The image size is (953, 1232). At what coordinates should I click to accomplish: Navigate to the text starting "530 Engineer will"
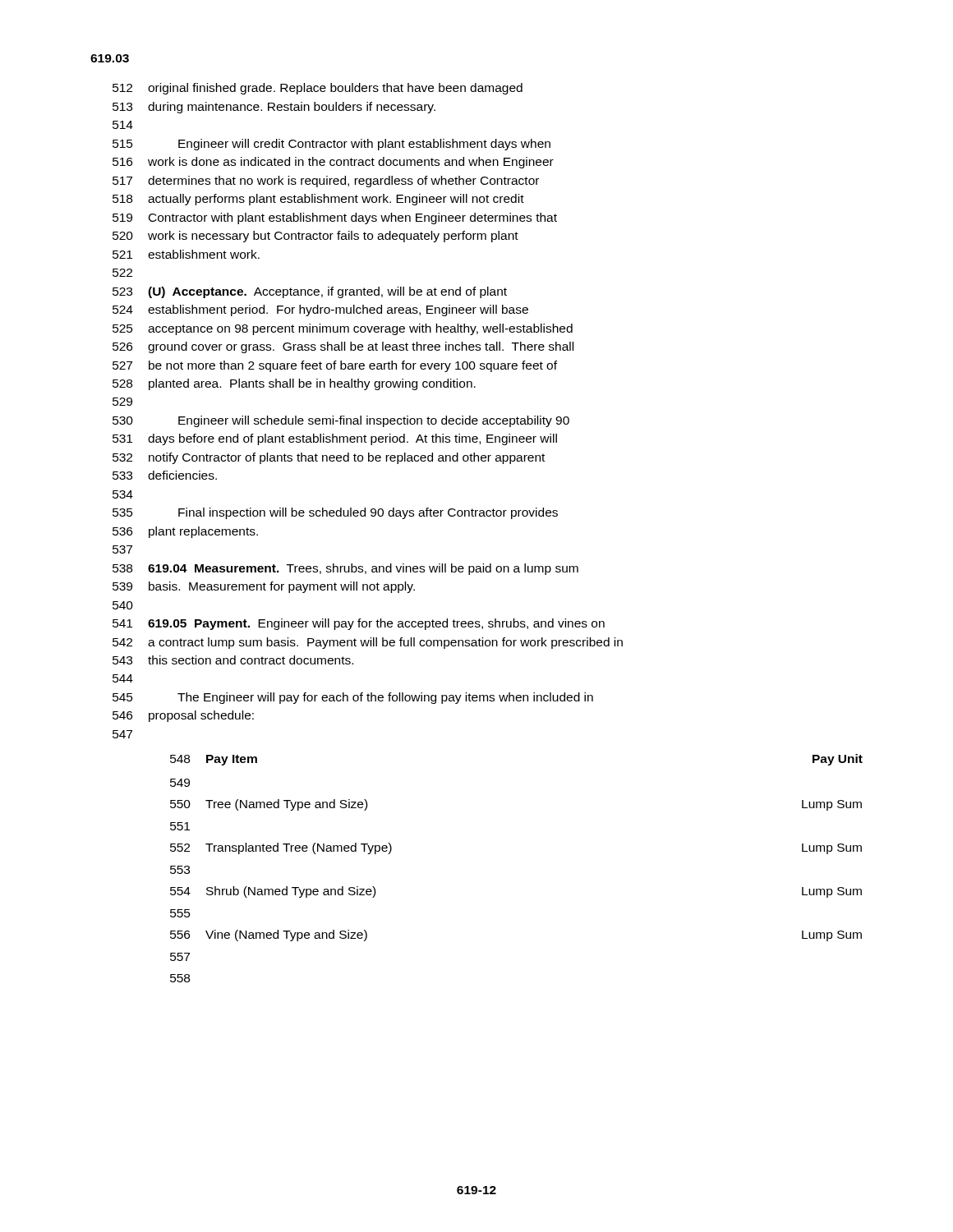coord(476,458)
